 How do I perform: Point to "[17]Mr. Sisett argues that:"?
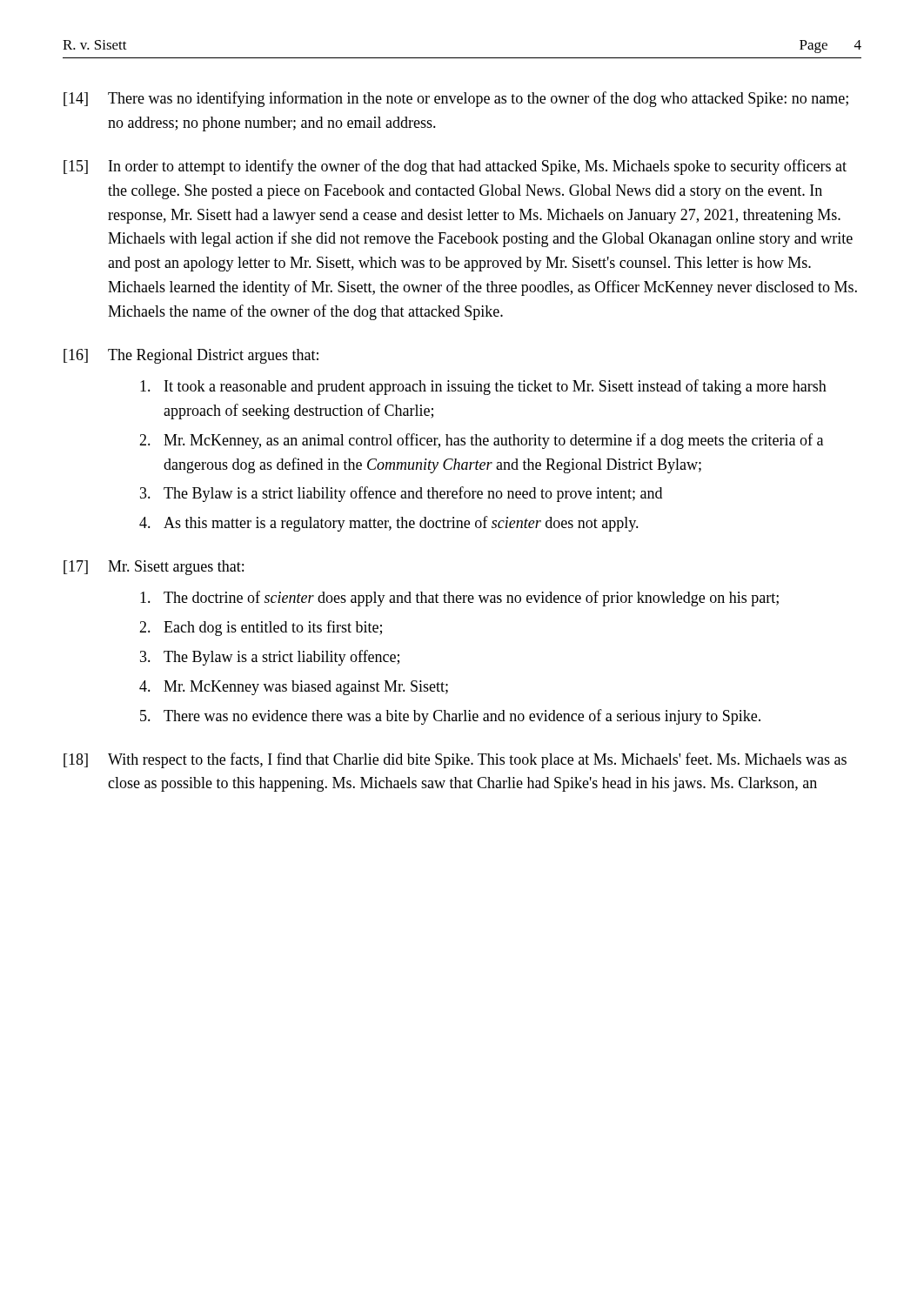(x=154, y=568)
